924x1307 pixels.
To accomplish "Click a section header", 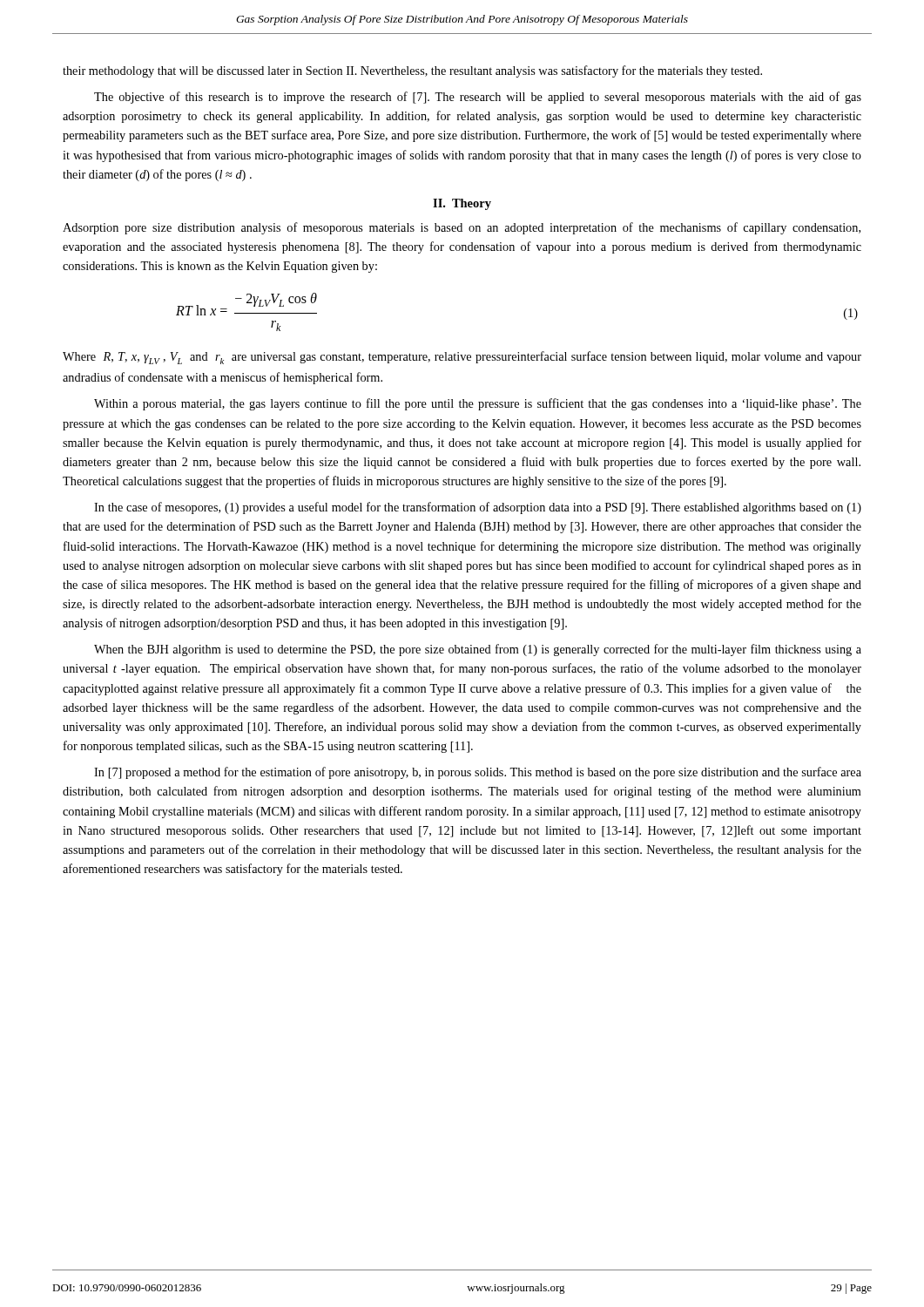I will 462,203.
